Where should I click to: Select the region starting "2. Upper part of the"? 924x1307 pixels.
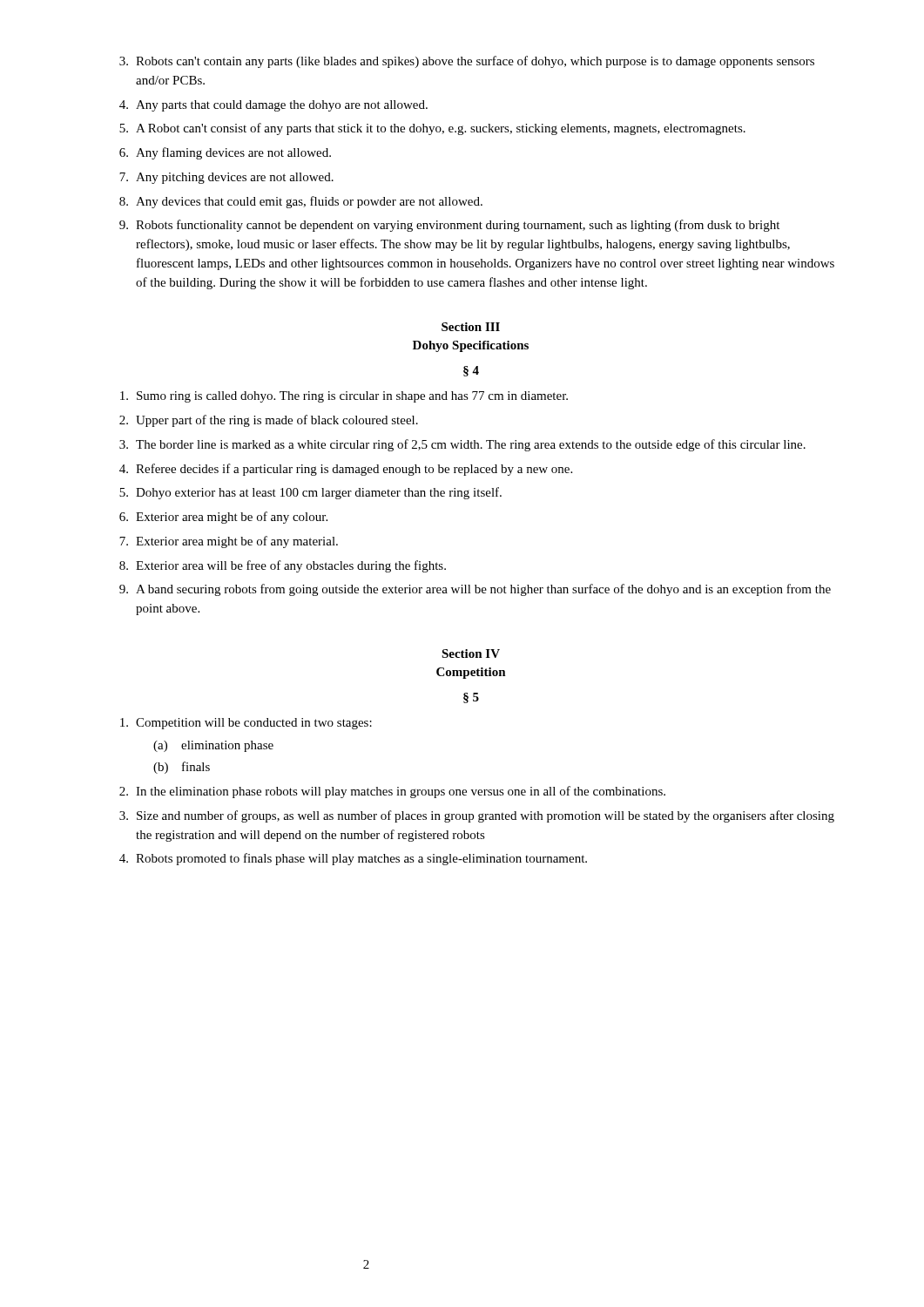coord(269,421)
